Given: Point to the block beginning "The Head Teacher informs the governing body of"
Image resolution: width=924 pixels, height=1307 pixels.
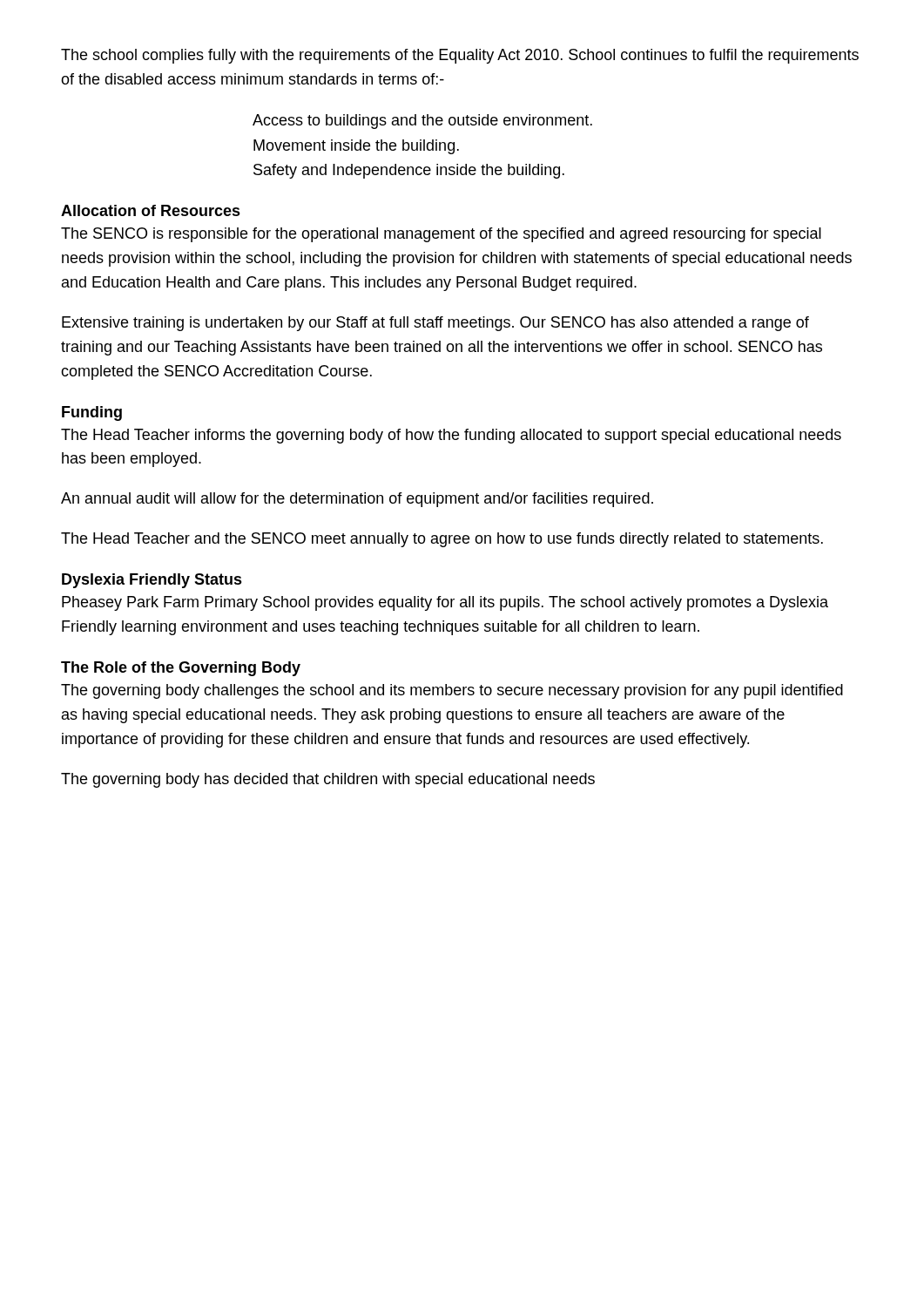Looking at the screenshot, I should click(451, 447).
